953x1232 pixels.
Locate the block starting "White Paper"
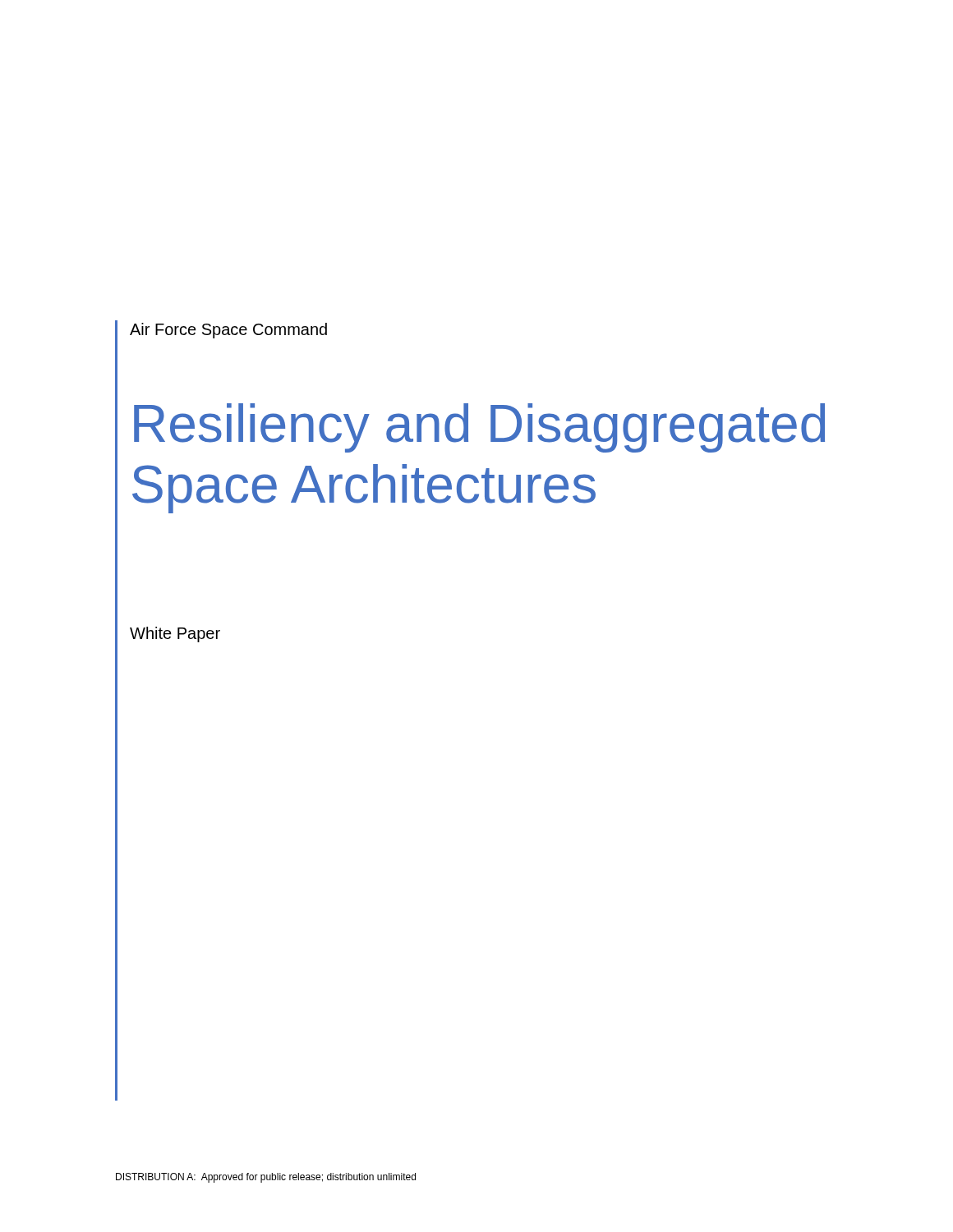coord(175,633)
